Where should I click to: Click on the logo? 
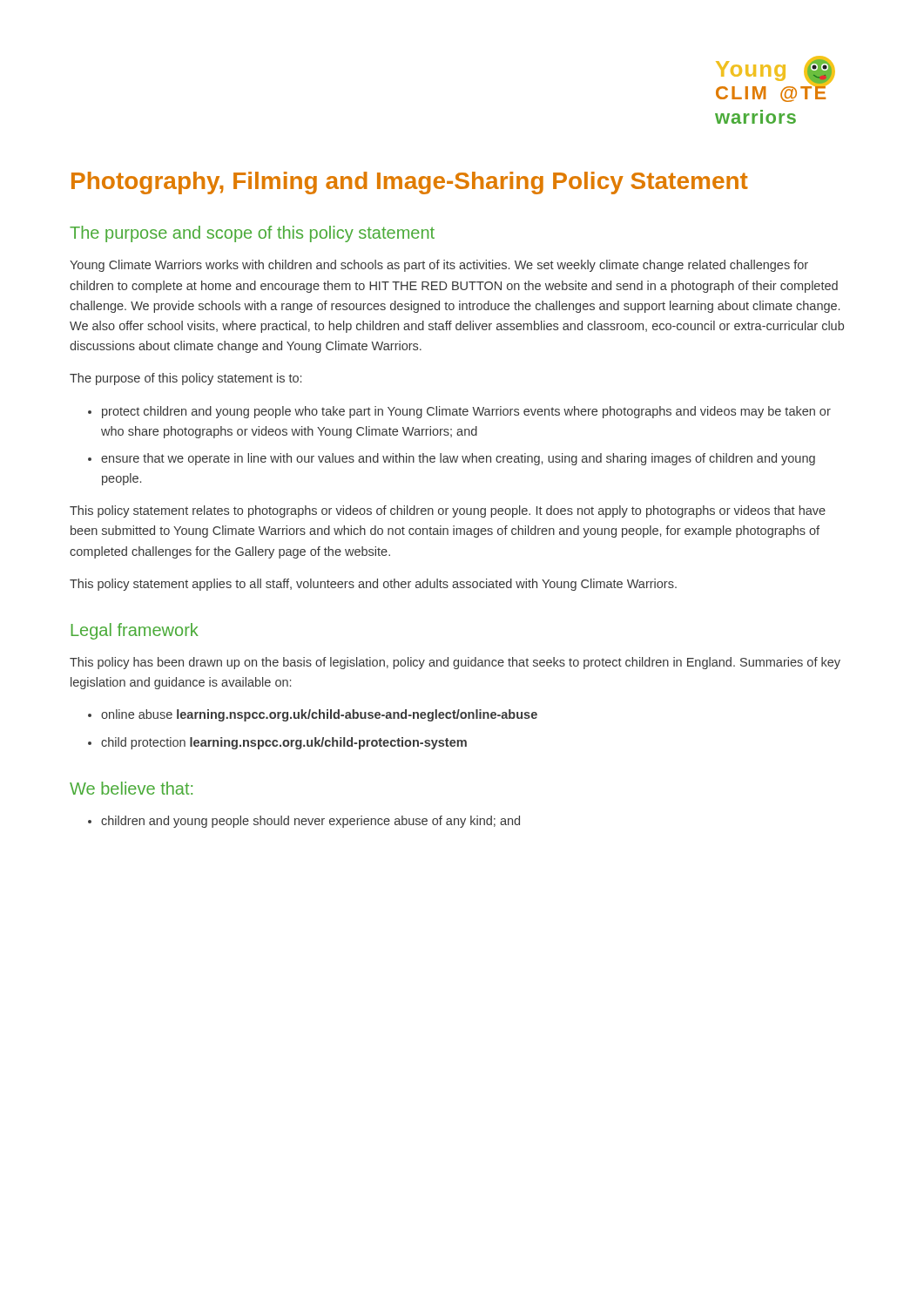pyautogui.click(x=776, y=89)
